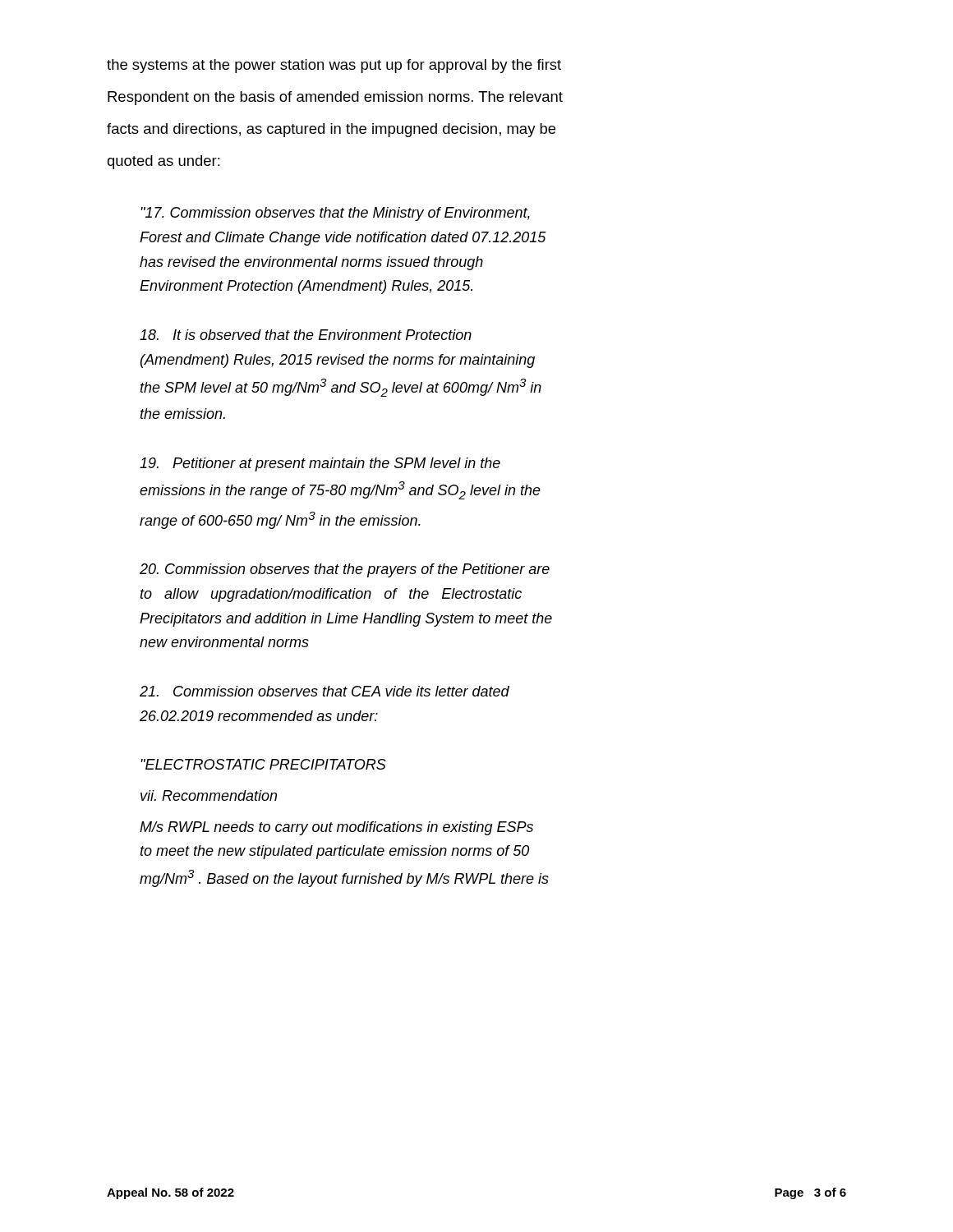Find the passage starting "Petitioner at present maintain the SPM level in"
This screenshot has width=953, height=1232.
click(340, 492)
